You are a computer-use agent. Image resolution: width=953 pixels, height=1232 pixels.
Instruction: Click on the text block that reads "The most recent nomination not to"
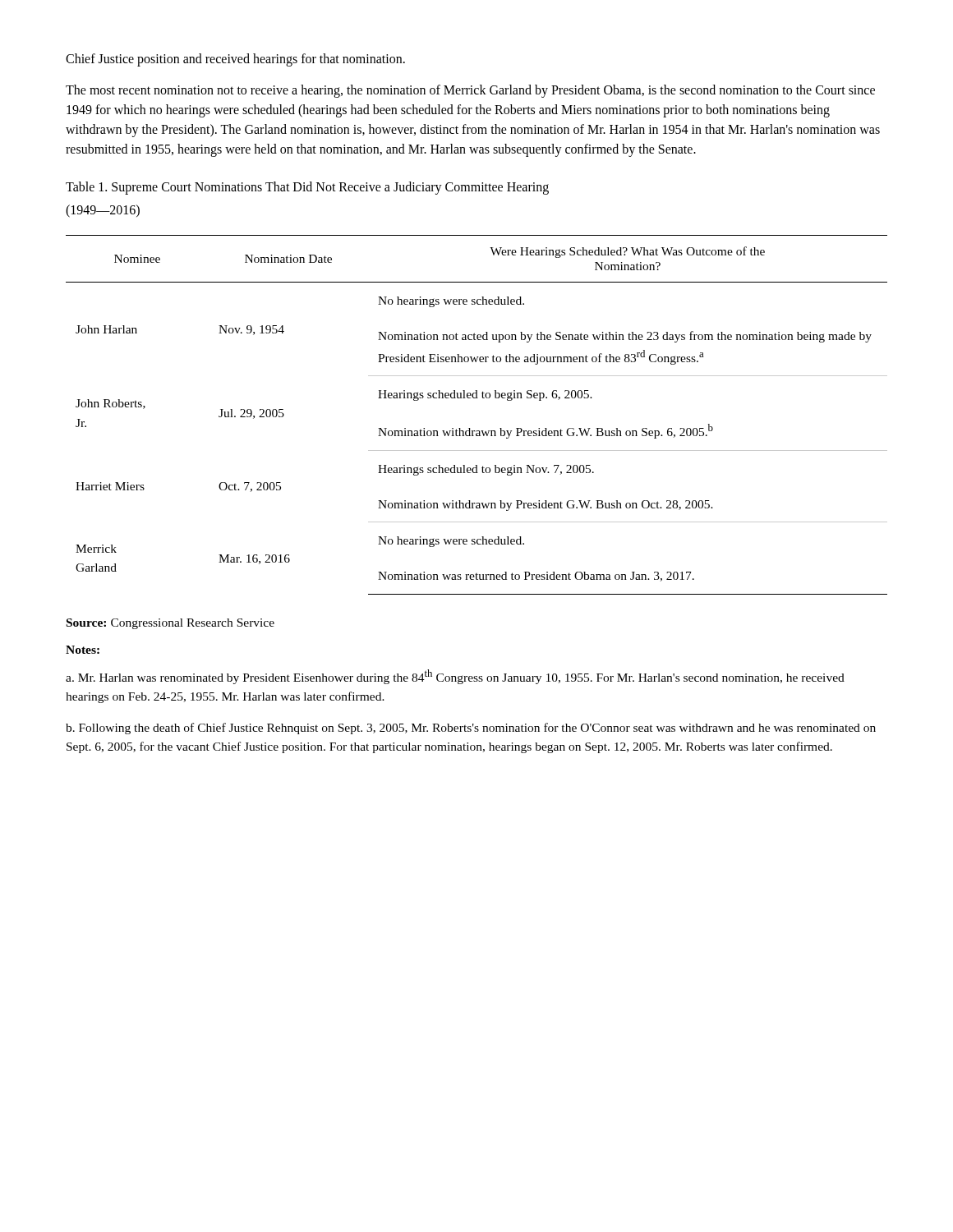473,120
